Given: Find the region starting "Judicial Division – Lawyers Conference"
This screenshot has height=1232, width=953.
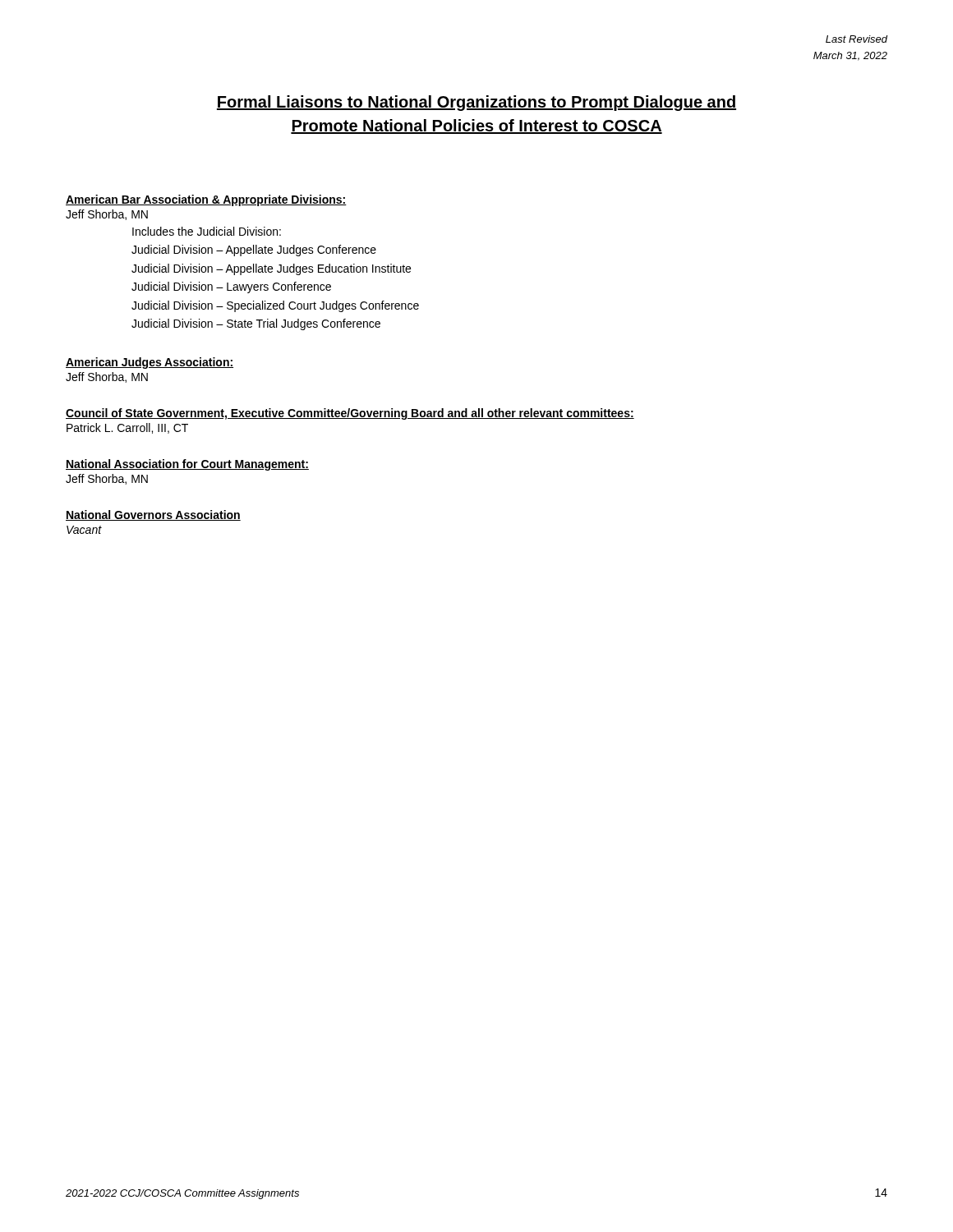Looking at the screenshot, I should (231, 287).
